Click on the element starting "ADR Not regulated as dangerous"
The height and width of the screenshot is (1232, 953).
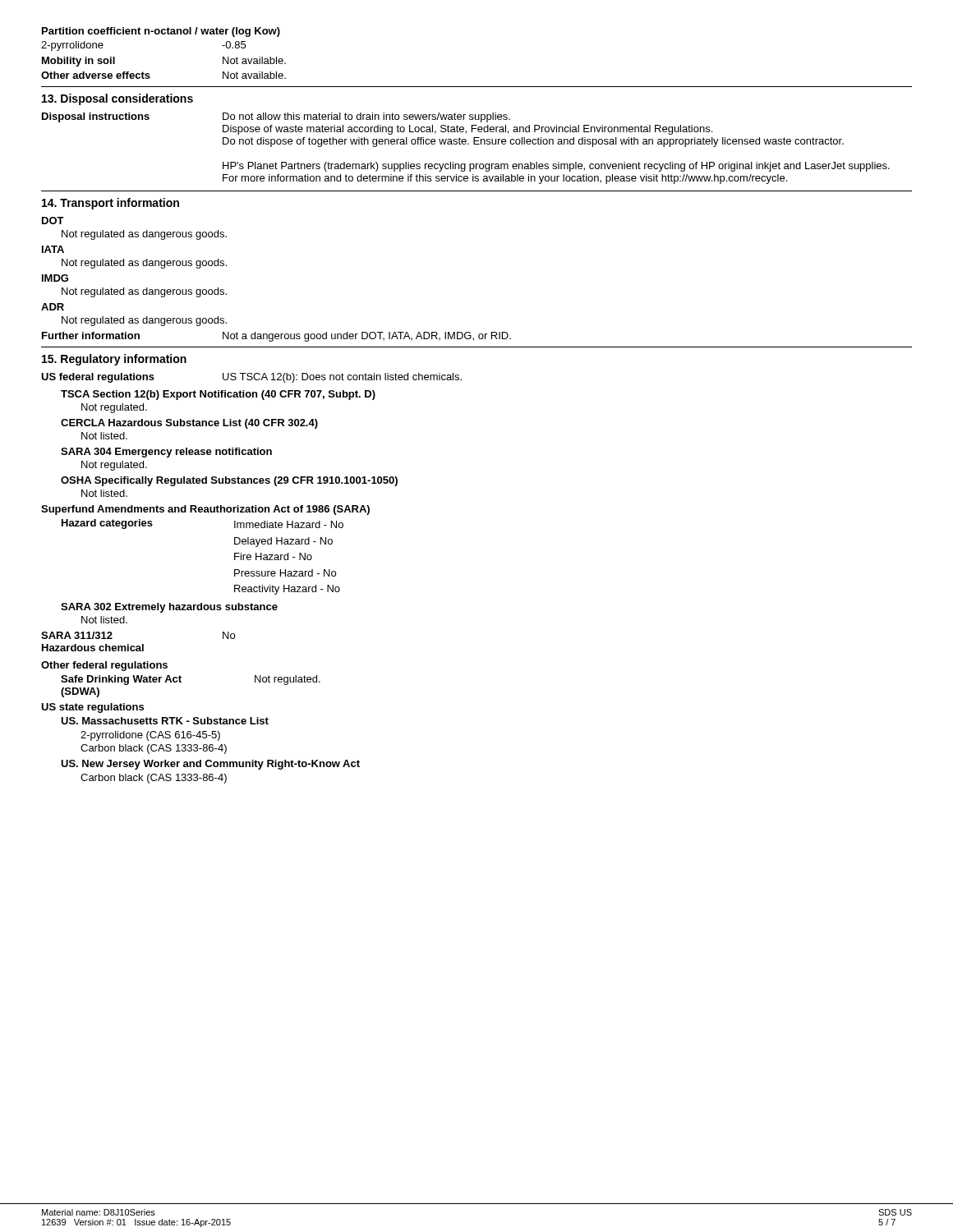53,307
